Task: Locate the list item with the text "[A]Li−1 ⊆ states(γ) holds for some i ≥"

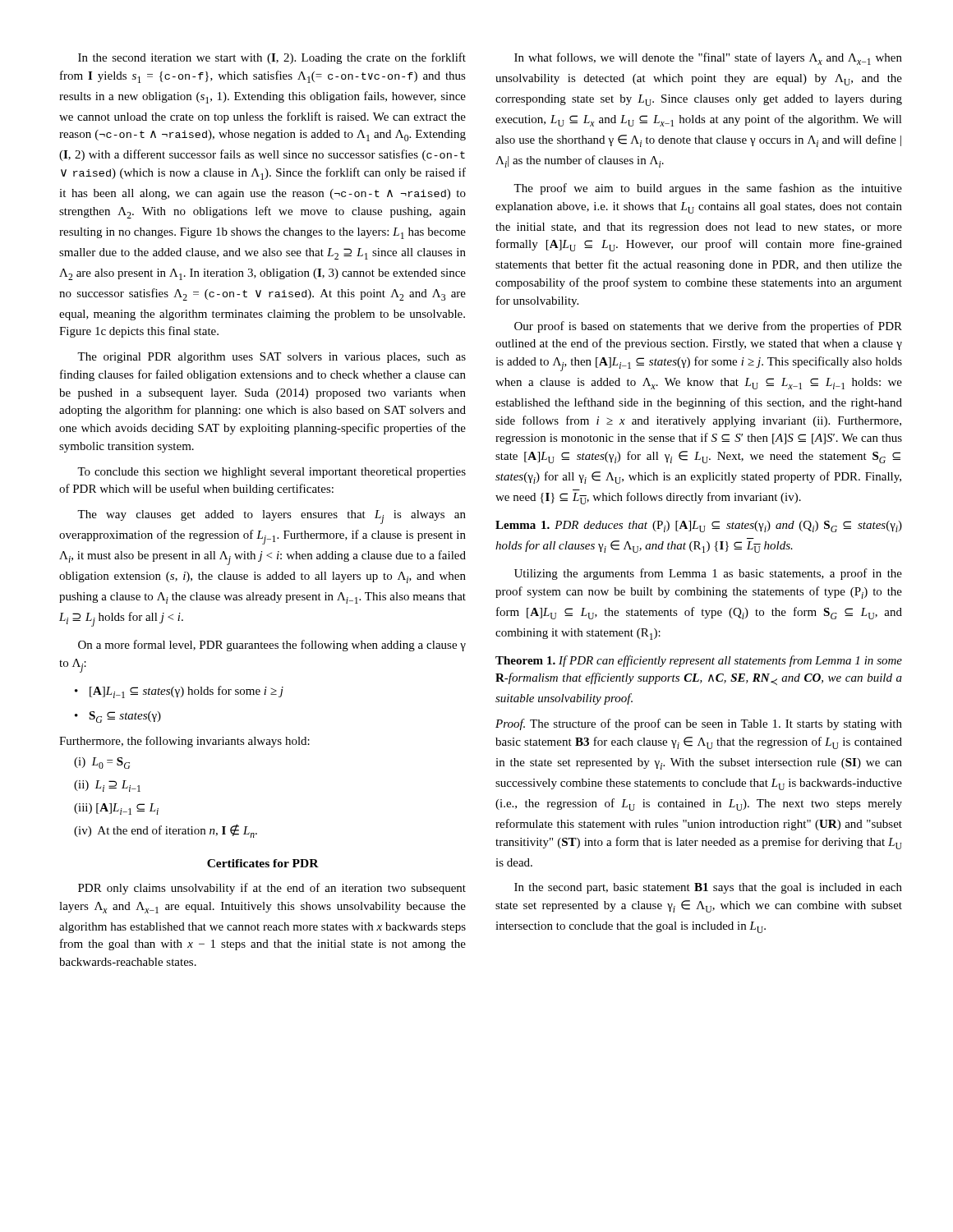Action: (186, 692)
